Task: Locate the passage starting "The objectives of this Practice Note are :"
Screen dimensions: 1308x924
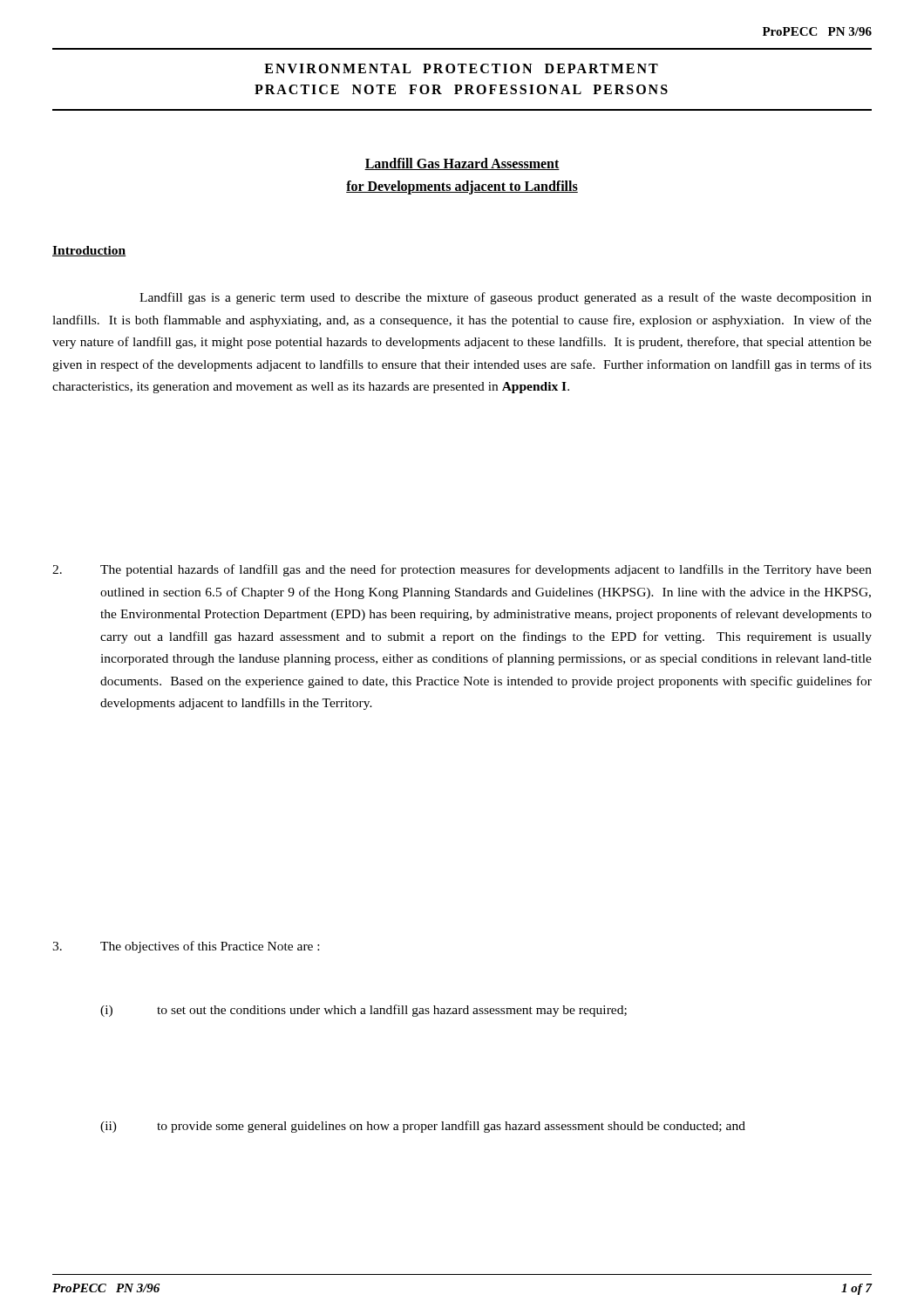Action: click(186, 947)
